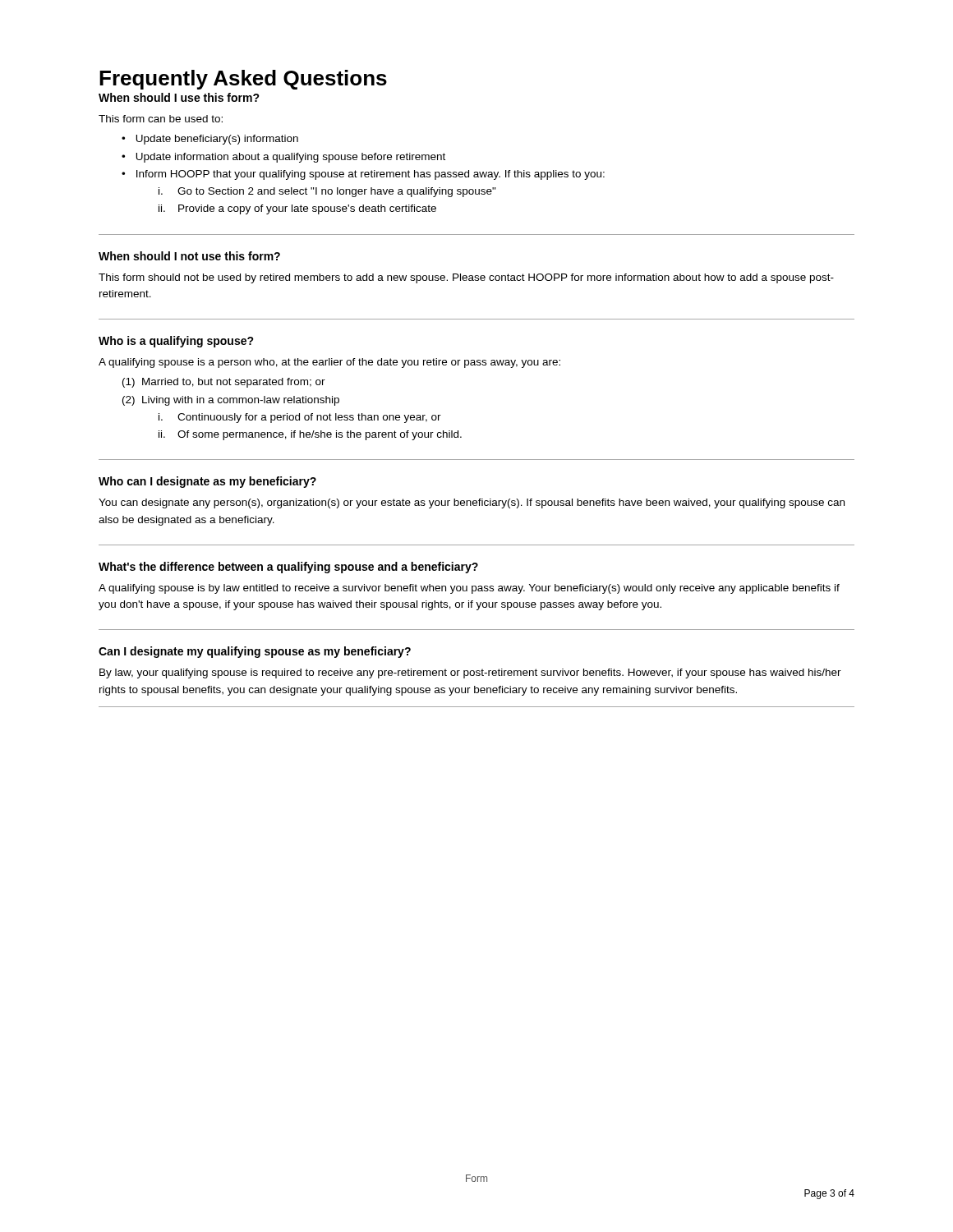
Task: Locate the region starting "Frequently Asked Questions"
Action: pos(243,78)
